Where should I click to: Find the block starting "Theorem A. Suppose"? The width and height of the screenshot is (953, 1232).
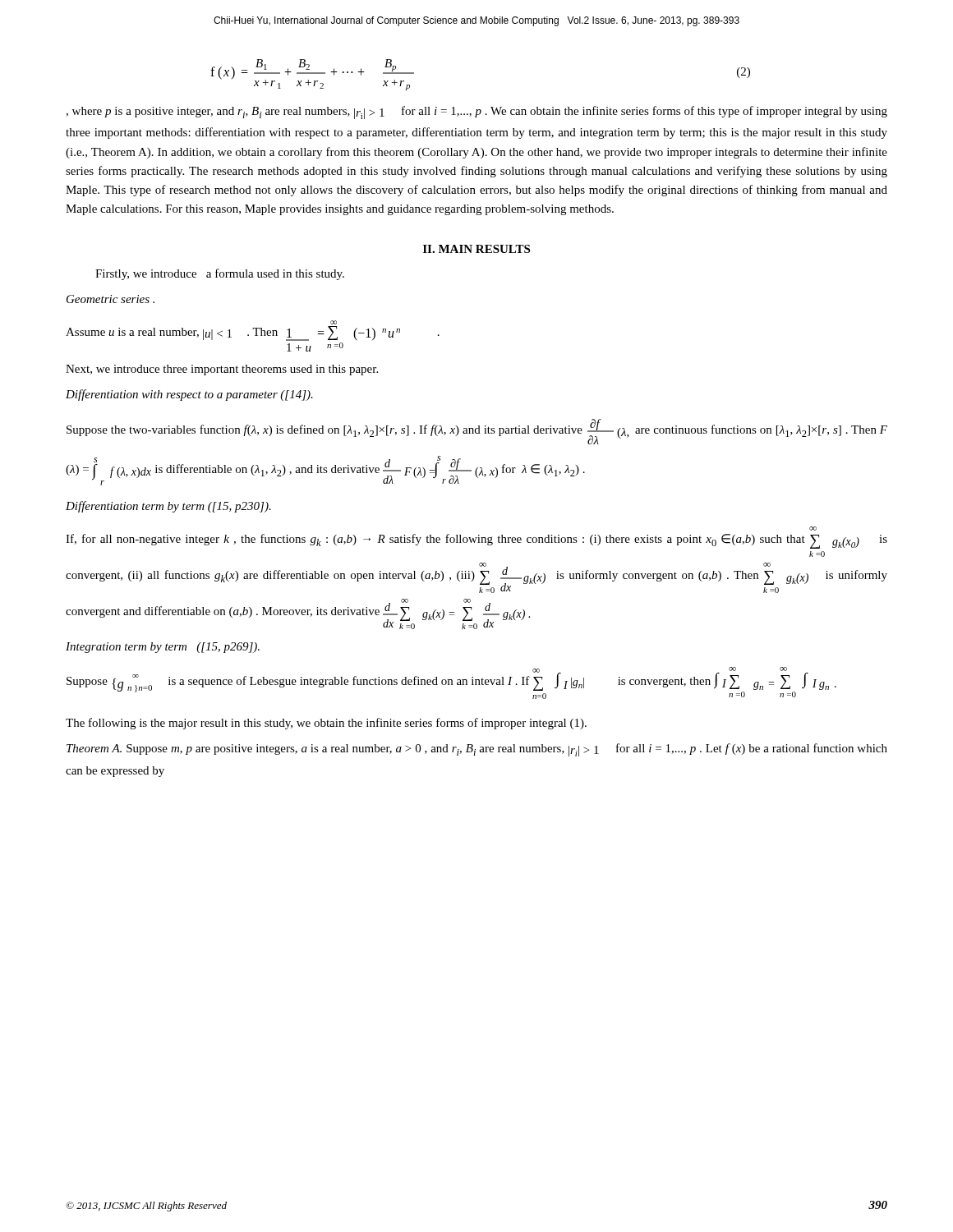point(476,759)
